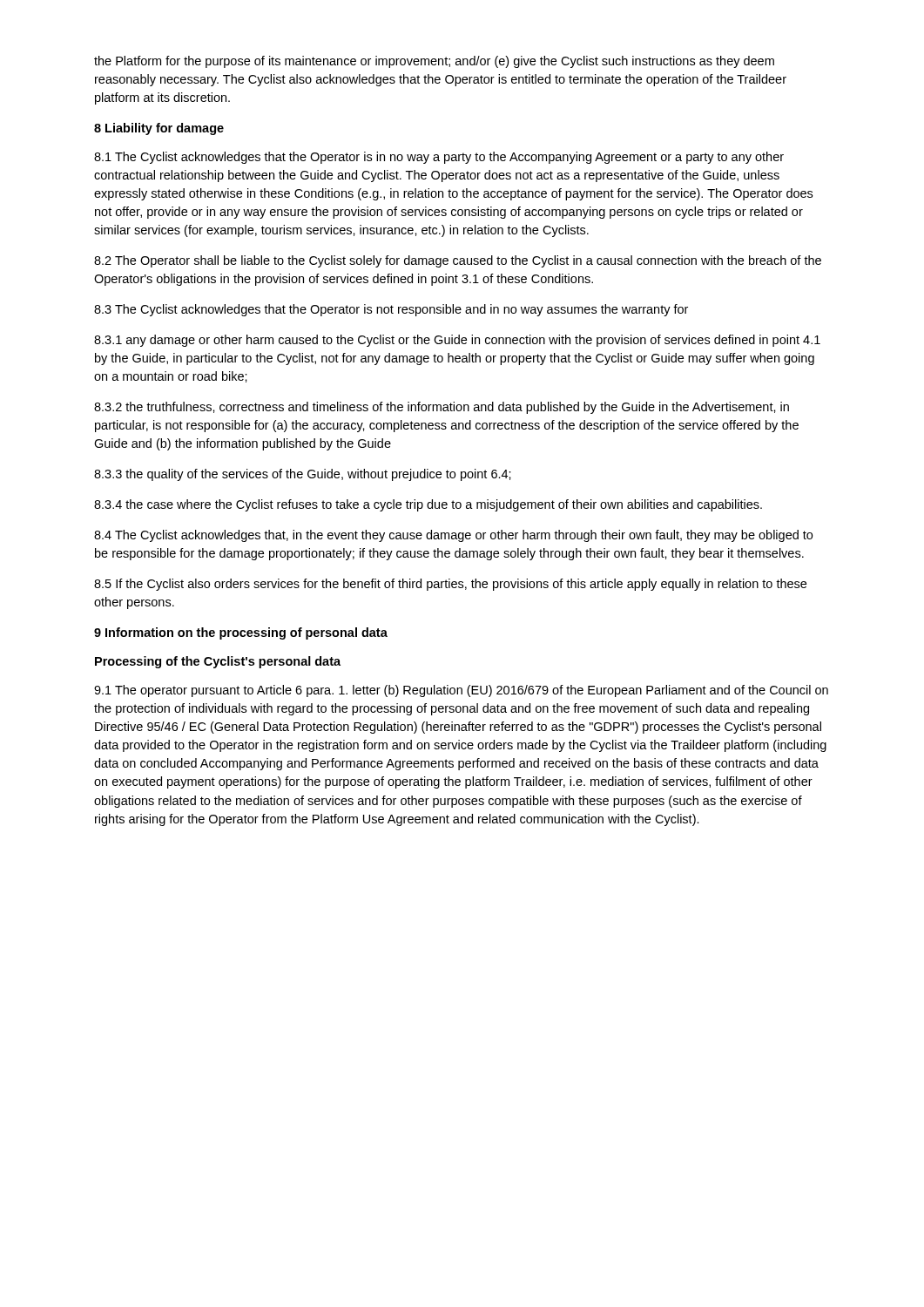Find the text block with the text "3 The Cyclist acknowledges that the"
924x1307 pixels.
pos(391,309)
